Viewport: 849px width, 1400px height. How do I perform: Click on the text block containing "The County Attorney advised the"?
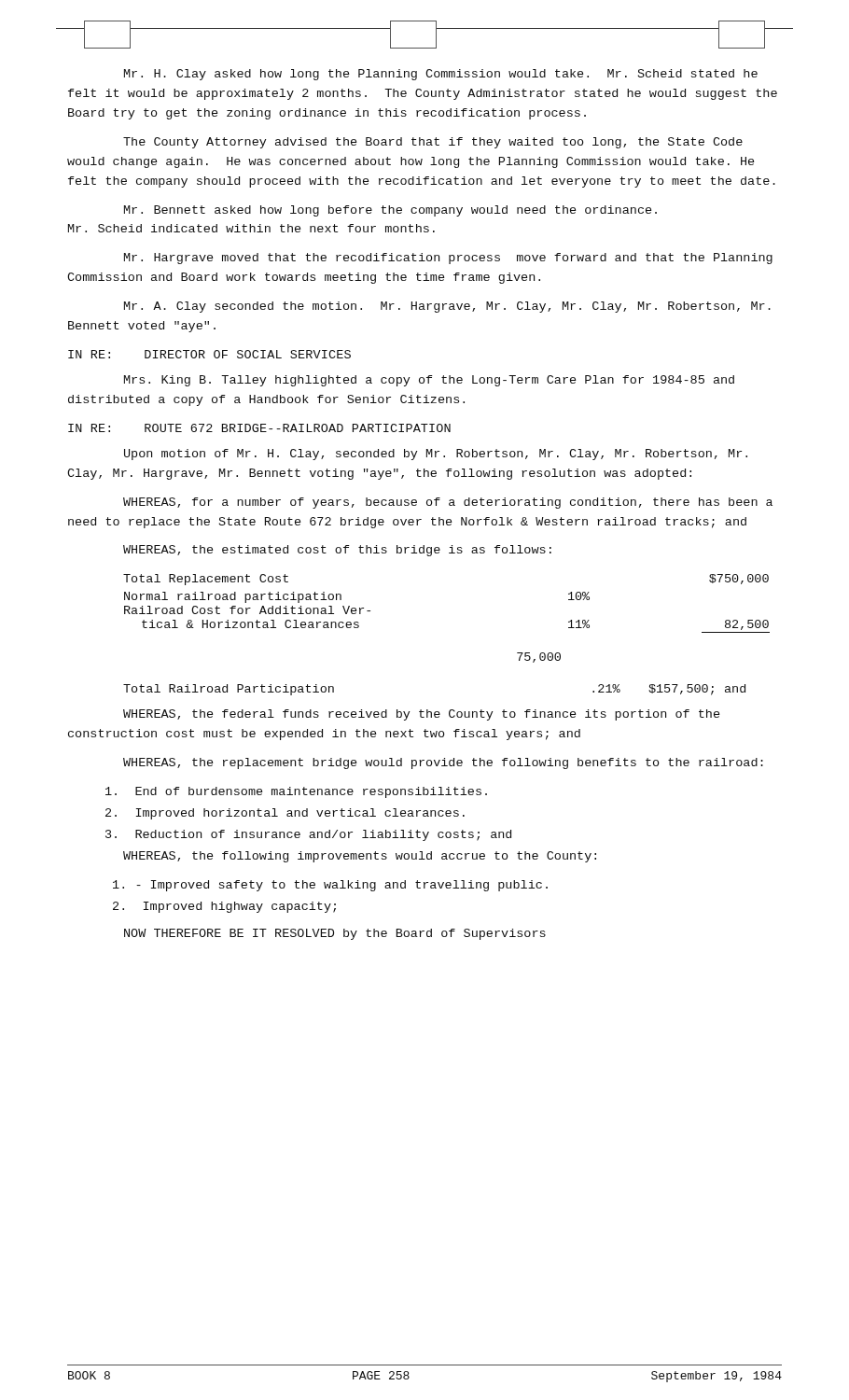pos(422,162)
